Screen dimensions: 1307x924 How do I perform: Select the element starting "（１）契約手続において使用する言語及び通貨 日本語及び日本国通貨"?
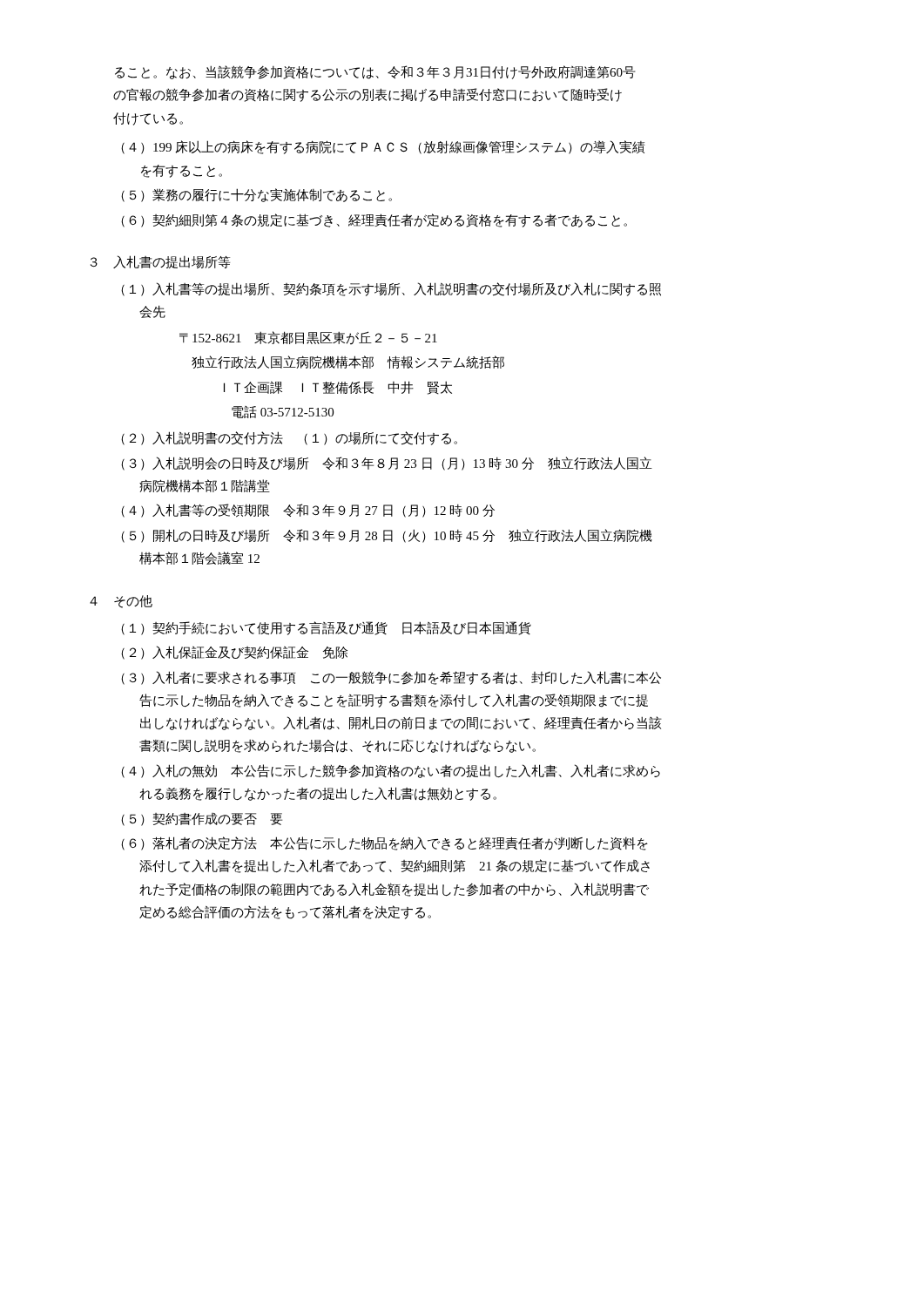(x=322, y=628)
